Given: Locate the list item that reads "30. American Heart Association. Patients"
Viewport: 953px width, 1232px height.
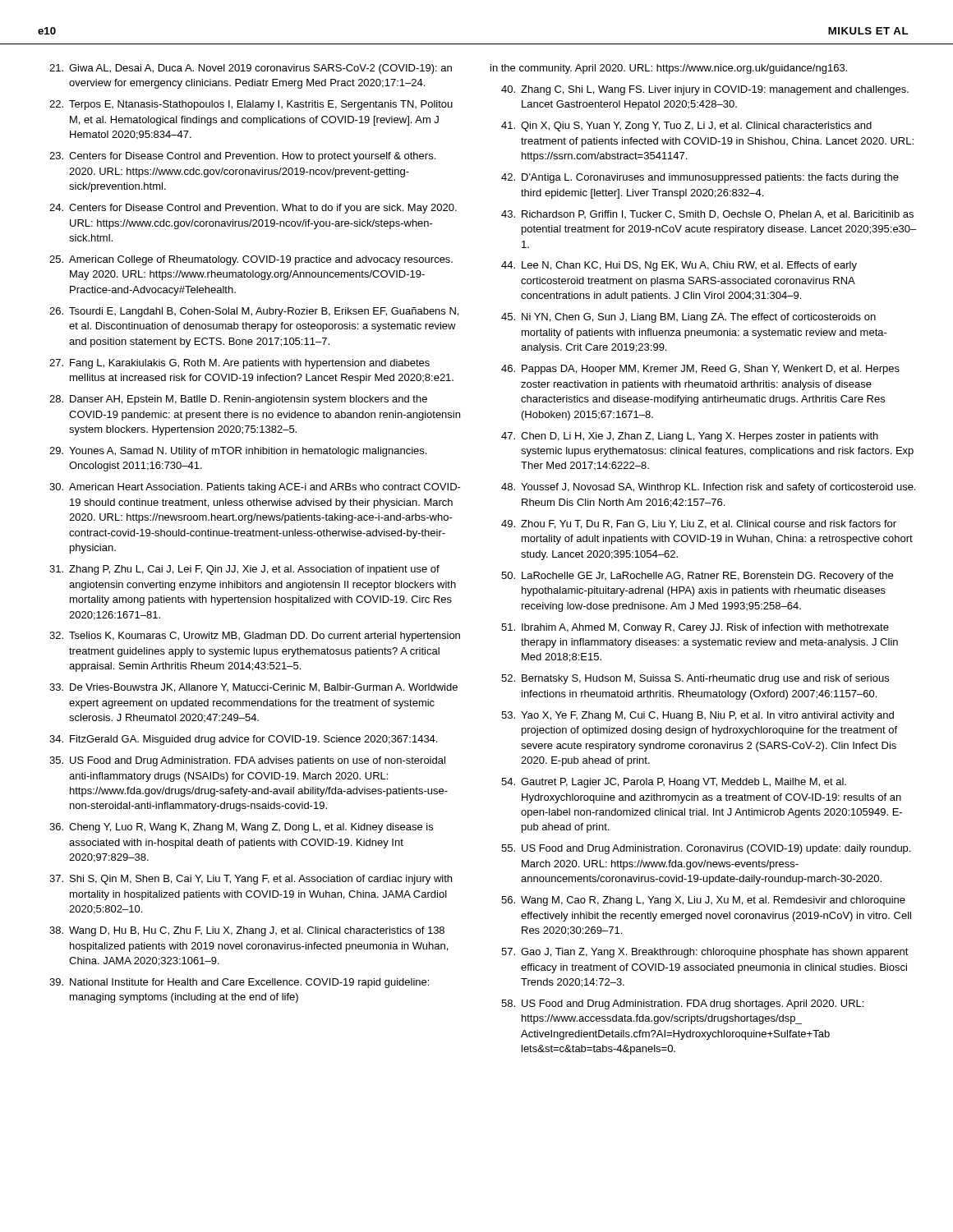Looking at the screenshot, I should pyautogui.click(x=251, y=518).
